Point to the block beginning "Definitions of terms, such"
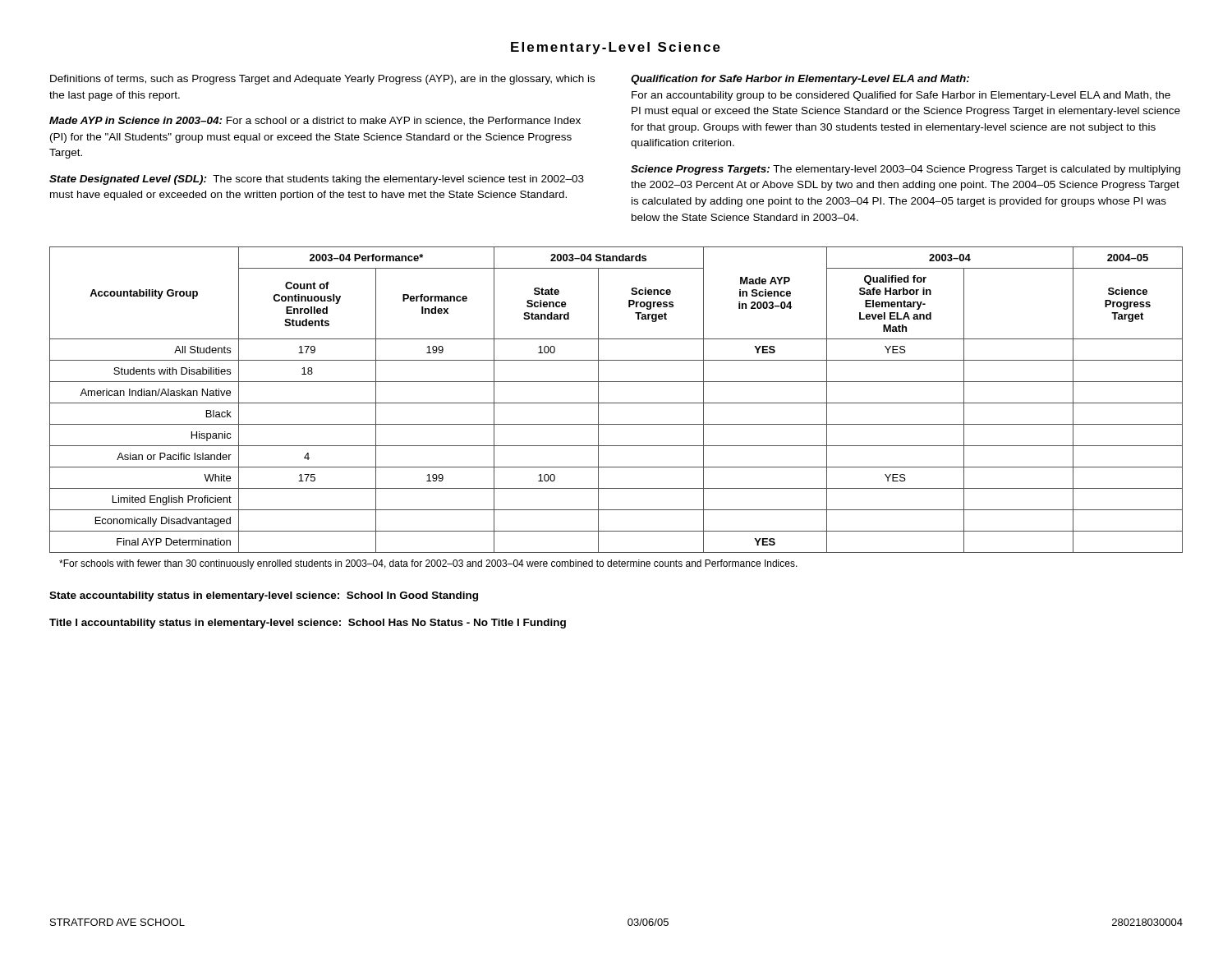 coord(322,87)
